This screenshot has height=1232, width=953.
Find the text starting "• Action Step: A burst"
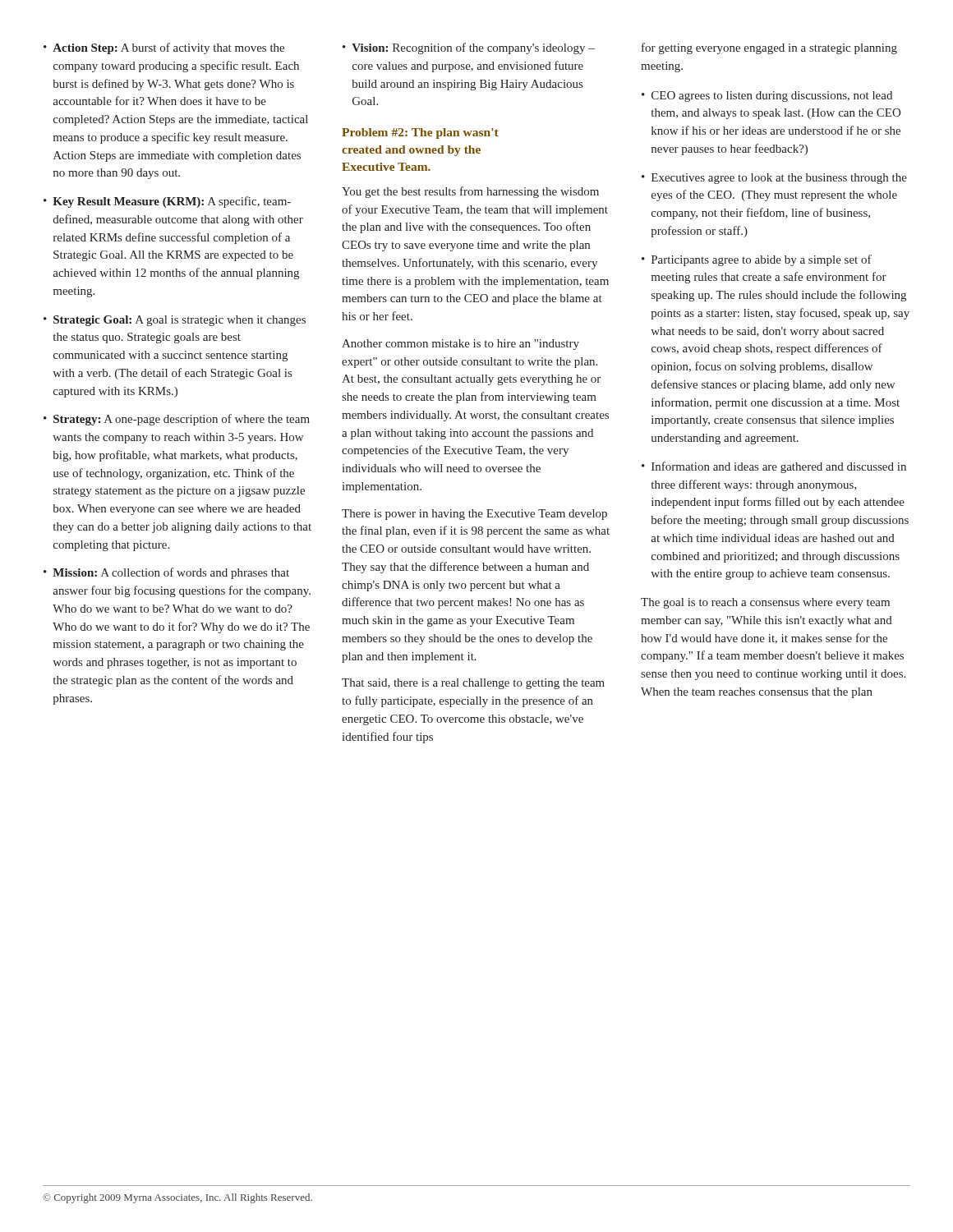(x=177, y=111)
